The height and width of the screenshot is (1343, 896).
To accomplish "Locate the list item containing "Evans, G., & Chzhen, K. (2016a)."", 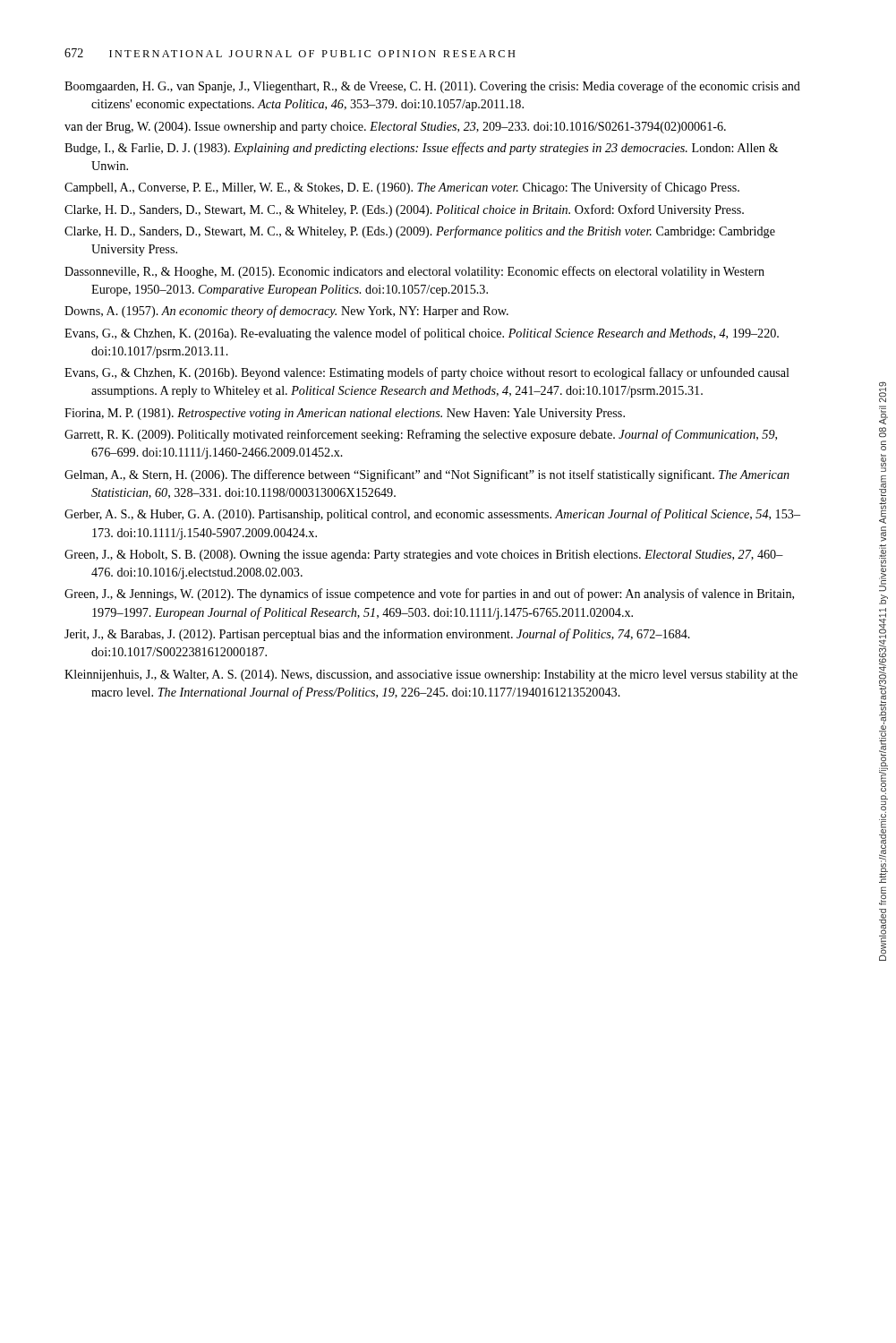I will 433,342.
